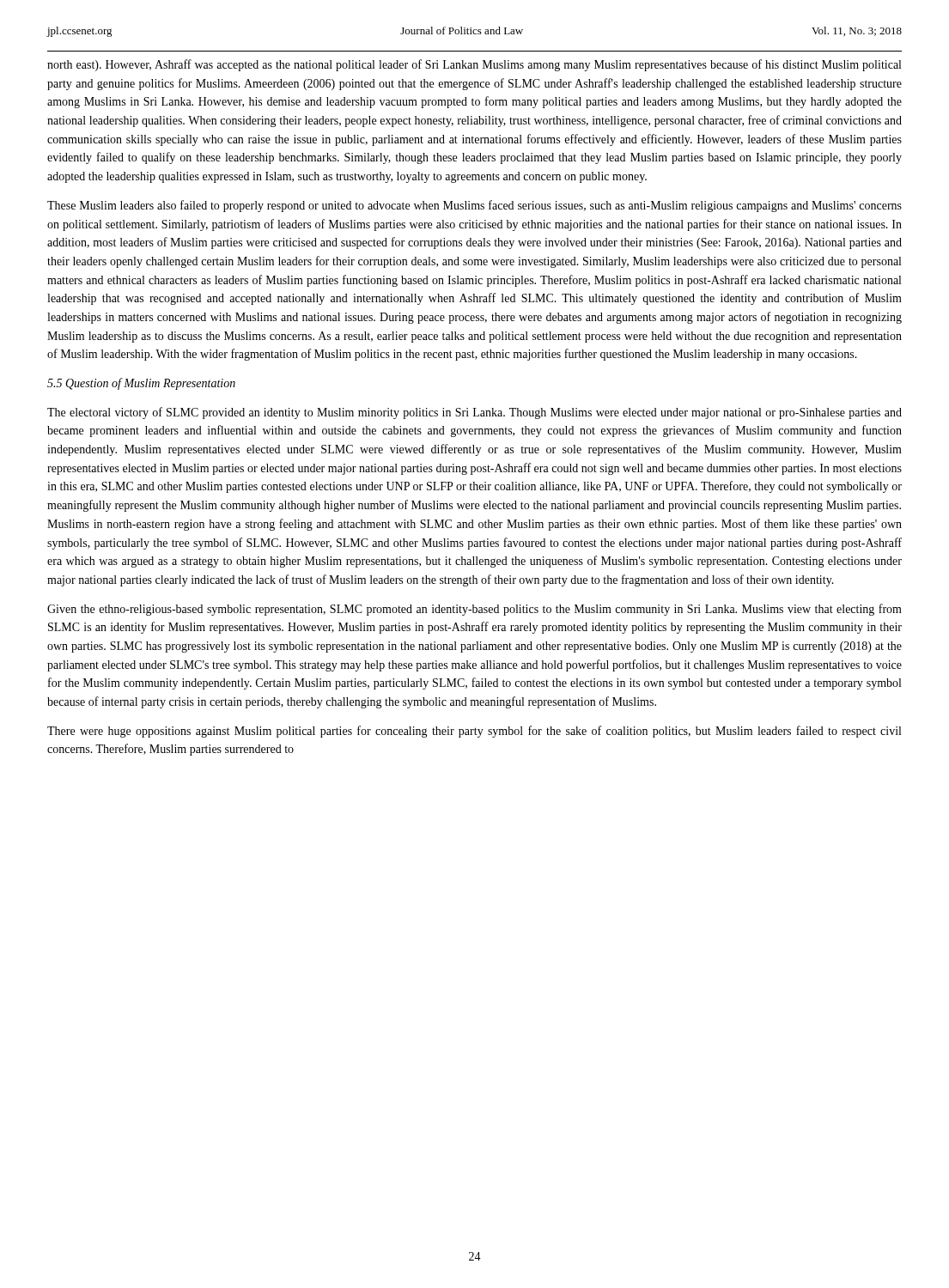Viewport: 949px width, 1288px height.
Task: Click the passage that begins "There were huge oppositions against Muslim political"
Action: (x=474, y=741)
